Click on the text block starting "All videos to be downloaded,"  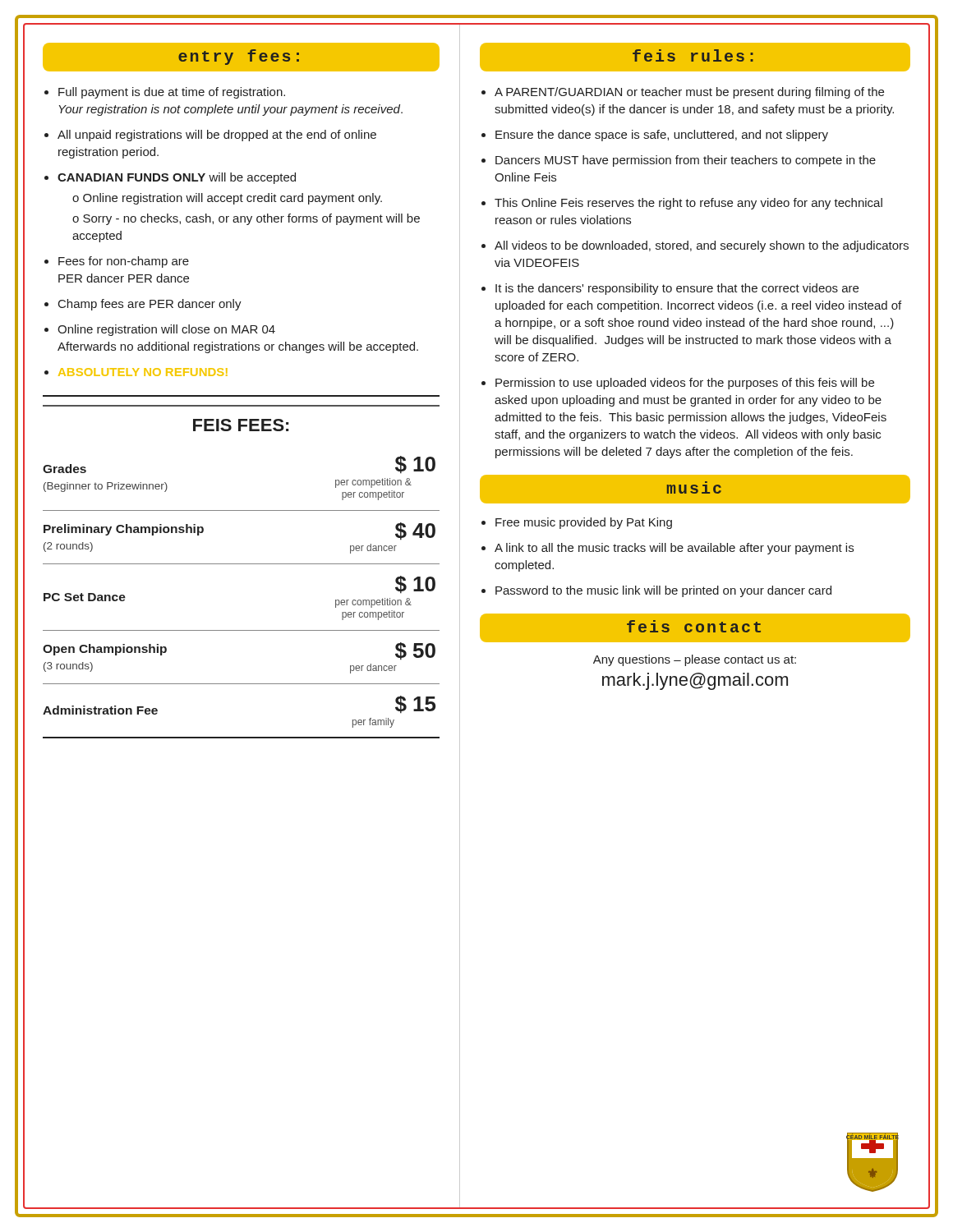tap(702, 254)
